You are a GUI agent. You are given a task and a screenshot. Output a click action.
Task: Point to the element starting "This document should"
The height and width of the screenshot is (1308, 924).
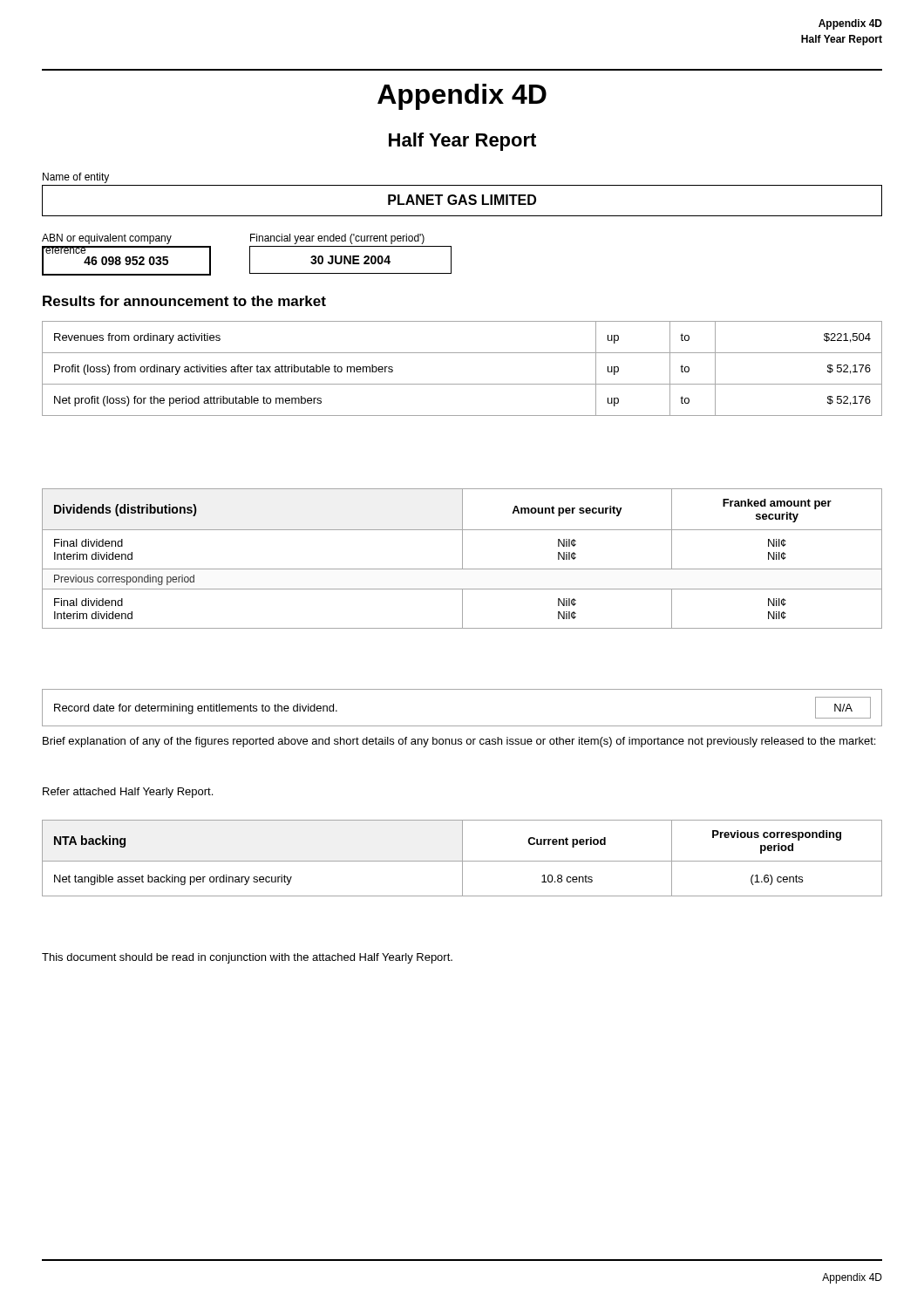[248, 957]
